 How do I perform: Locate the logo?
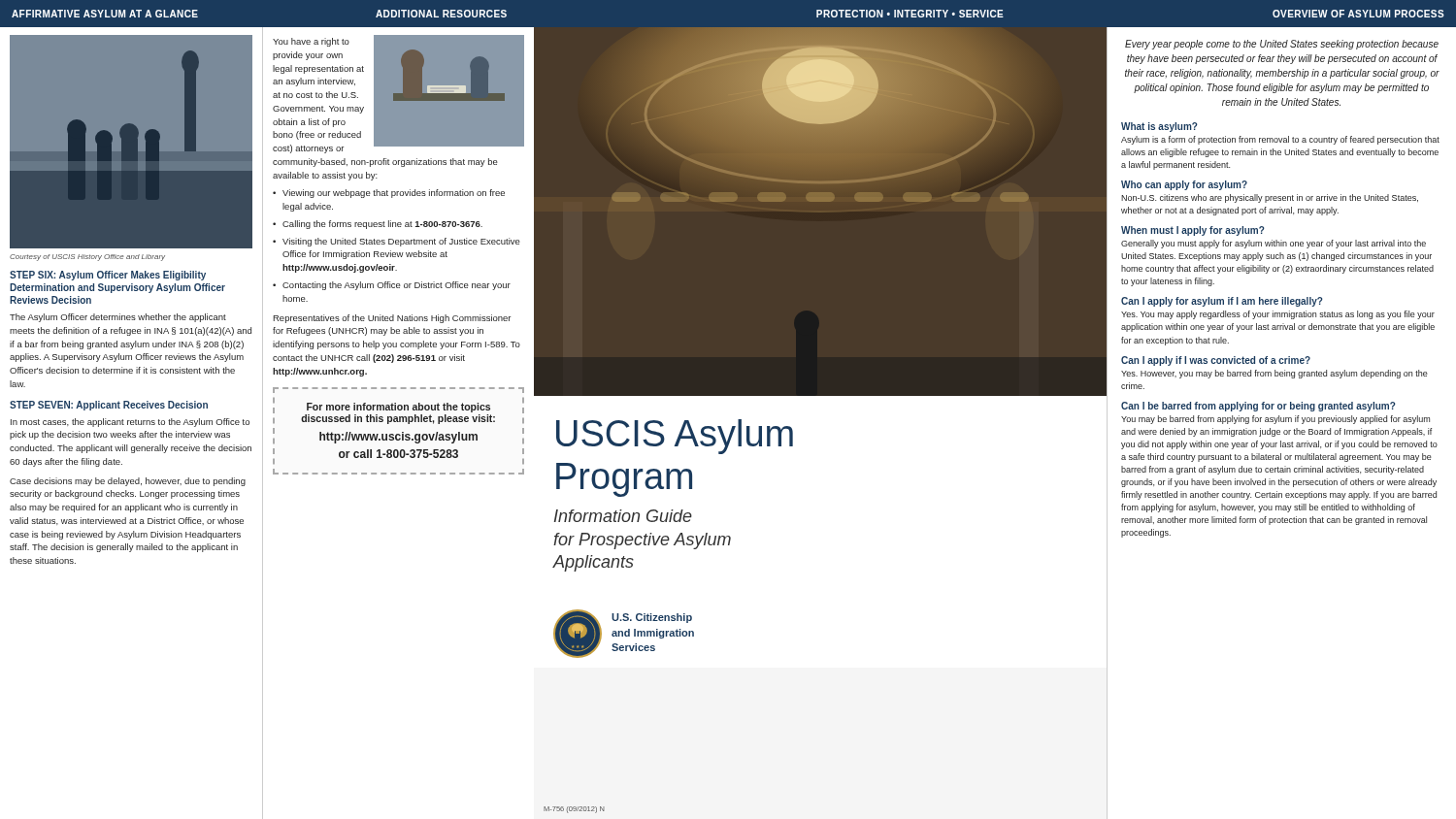coord(578,633)
